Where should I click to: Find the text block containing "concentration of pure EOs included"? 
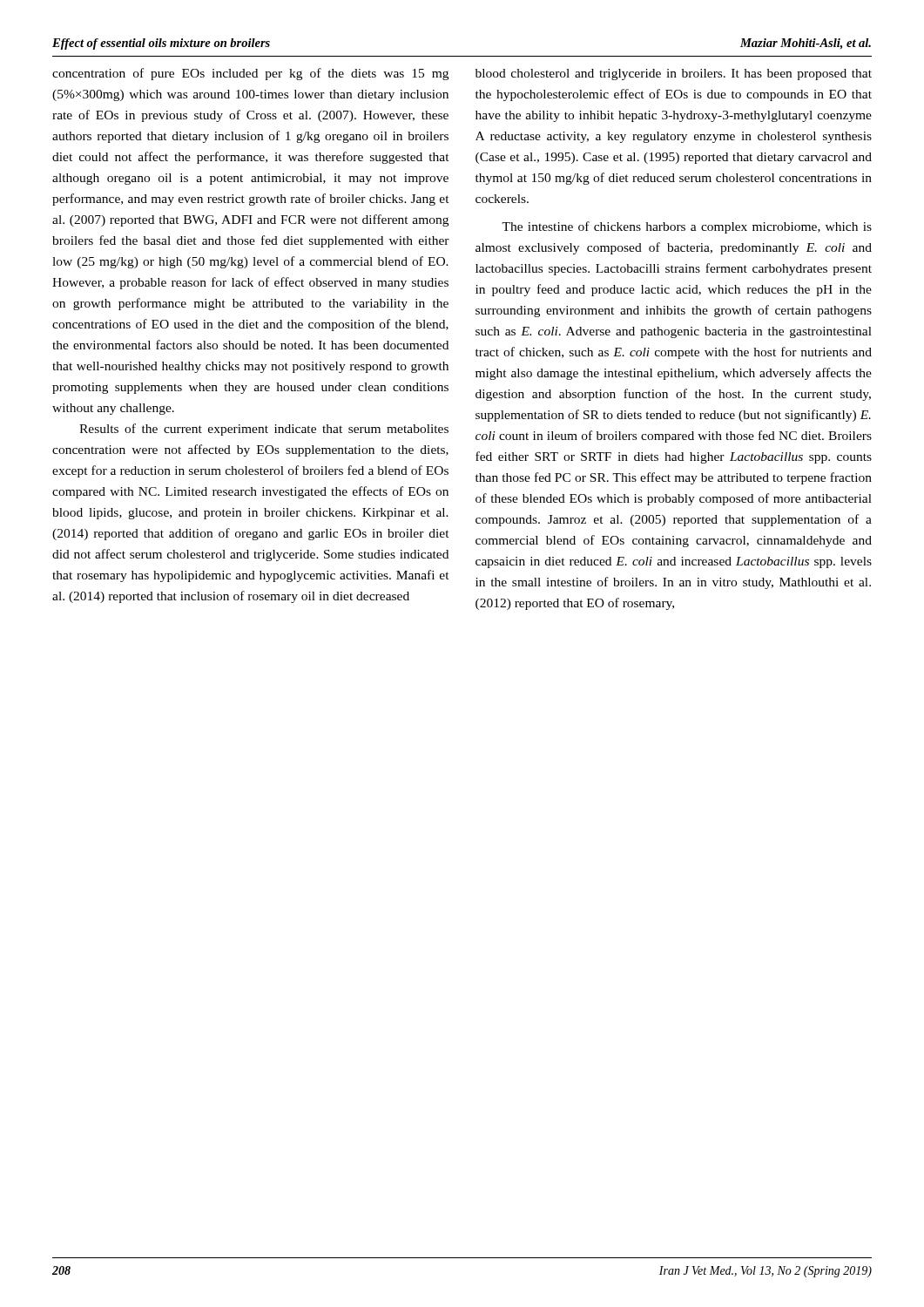point(251,241)
